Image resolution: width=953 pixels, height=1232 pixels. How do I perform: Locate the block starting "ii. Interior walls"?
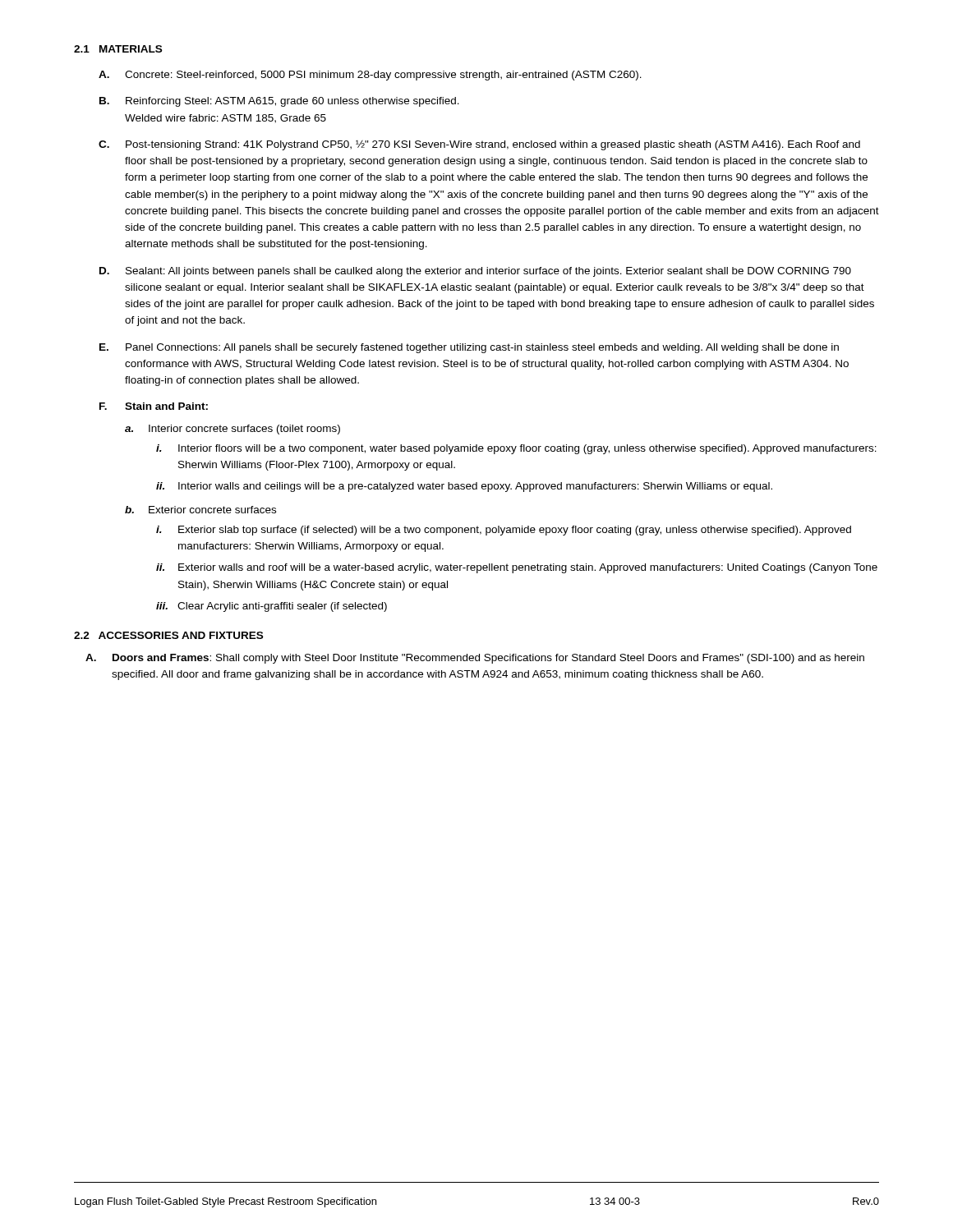(465, 487)
